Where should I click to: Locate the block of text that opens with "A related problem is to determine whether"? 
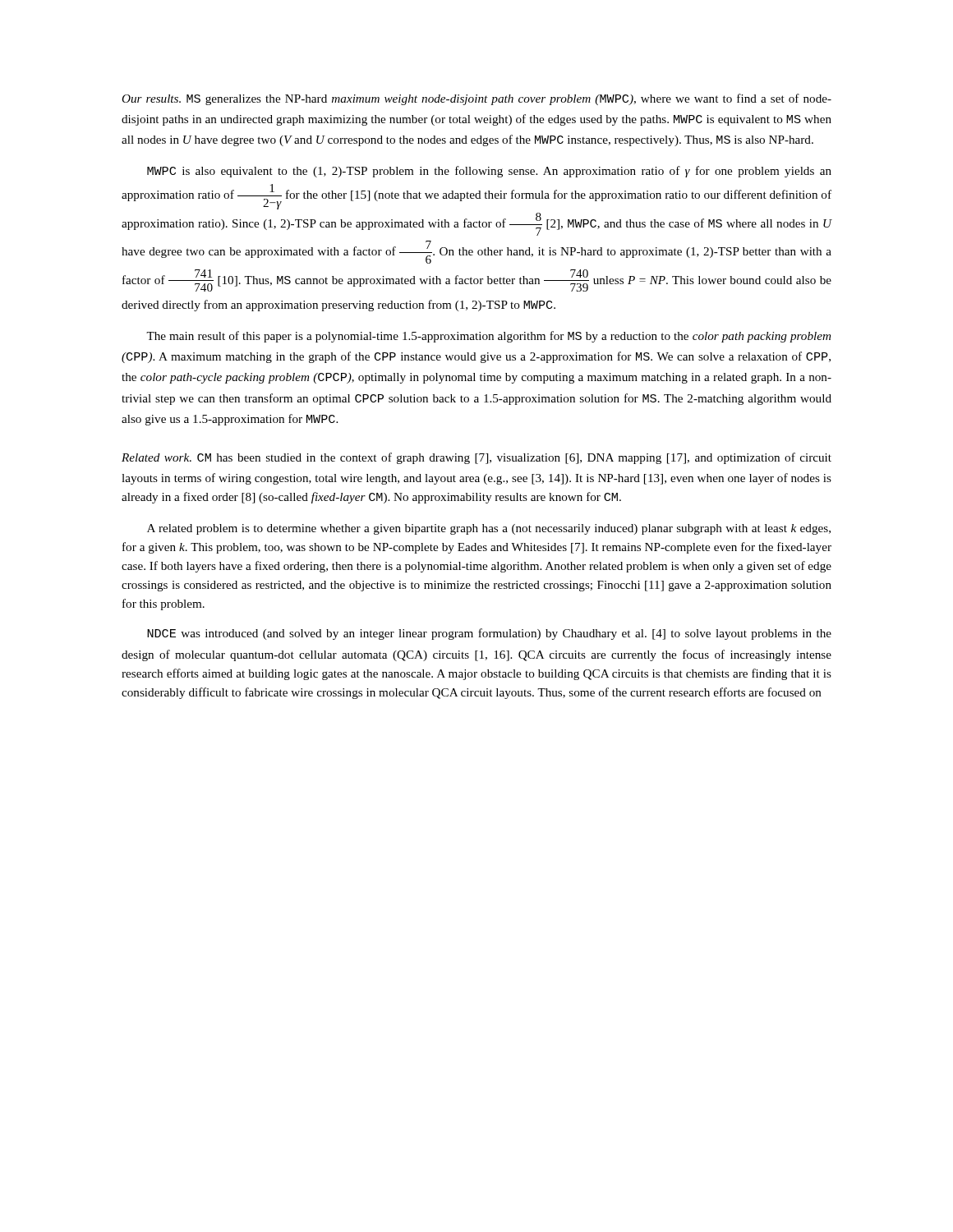pos(476,566)
